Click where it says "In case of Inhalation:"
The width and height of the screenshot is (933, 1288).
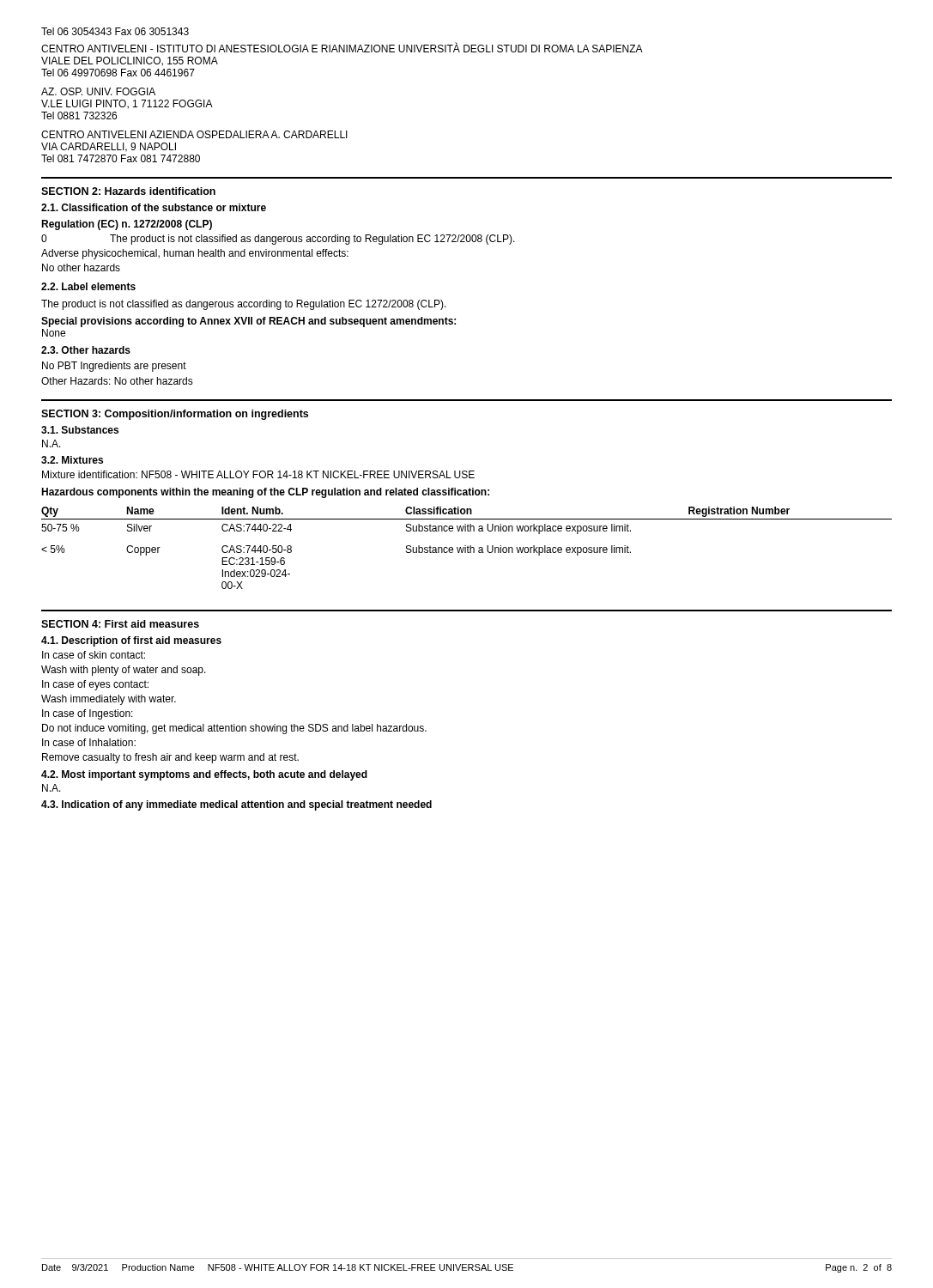pyautogui.click(x=89, y=743)
